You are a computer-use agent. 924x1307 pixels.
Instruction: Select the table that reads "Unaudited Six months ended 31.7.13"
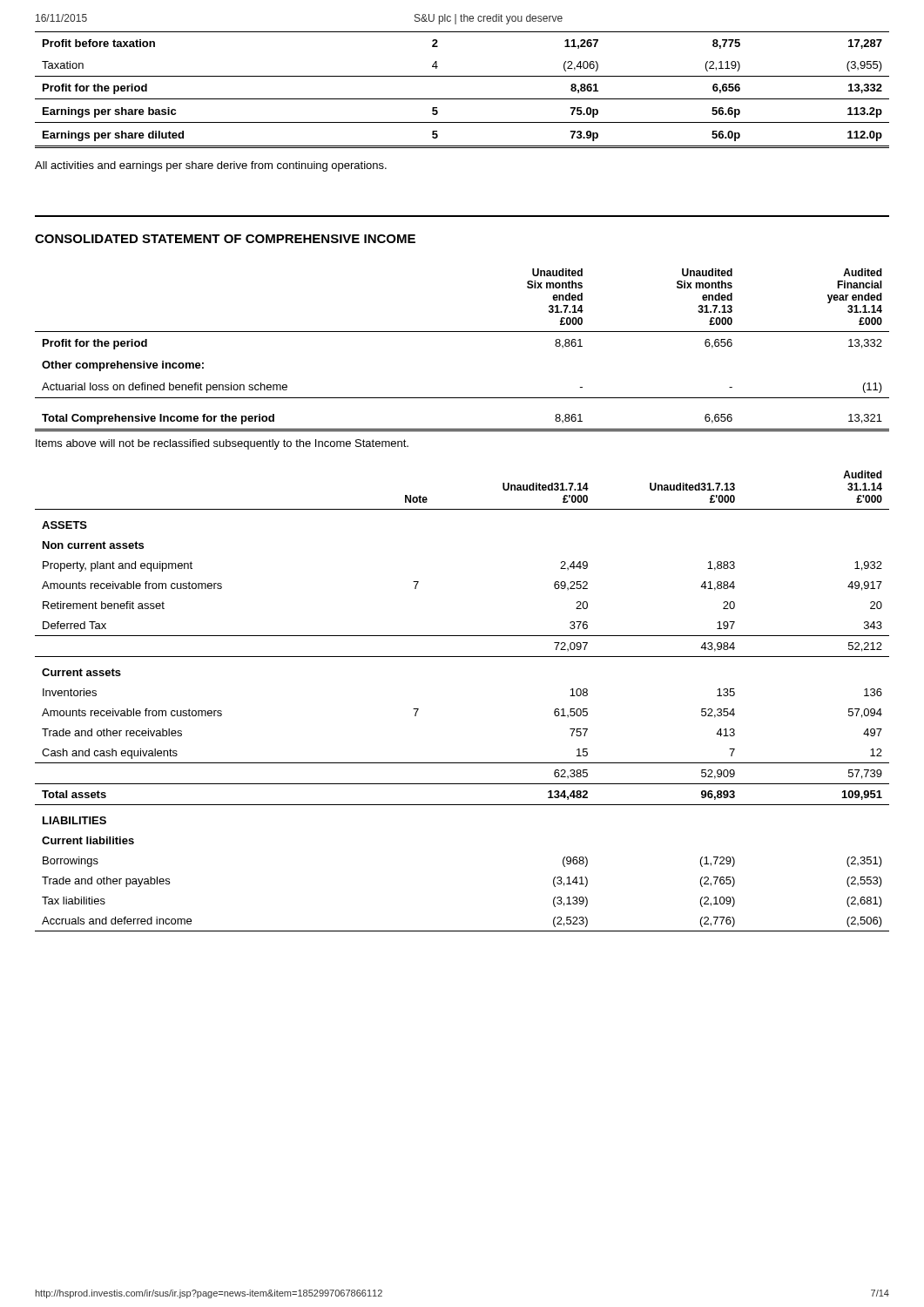462,347
